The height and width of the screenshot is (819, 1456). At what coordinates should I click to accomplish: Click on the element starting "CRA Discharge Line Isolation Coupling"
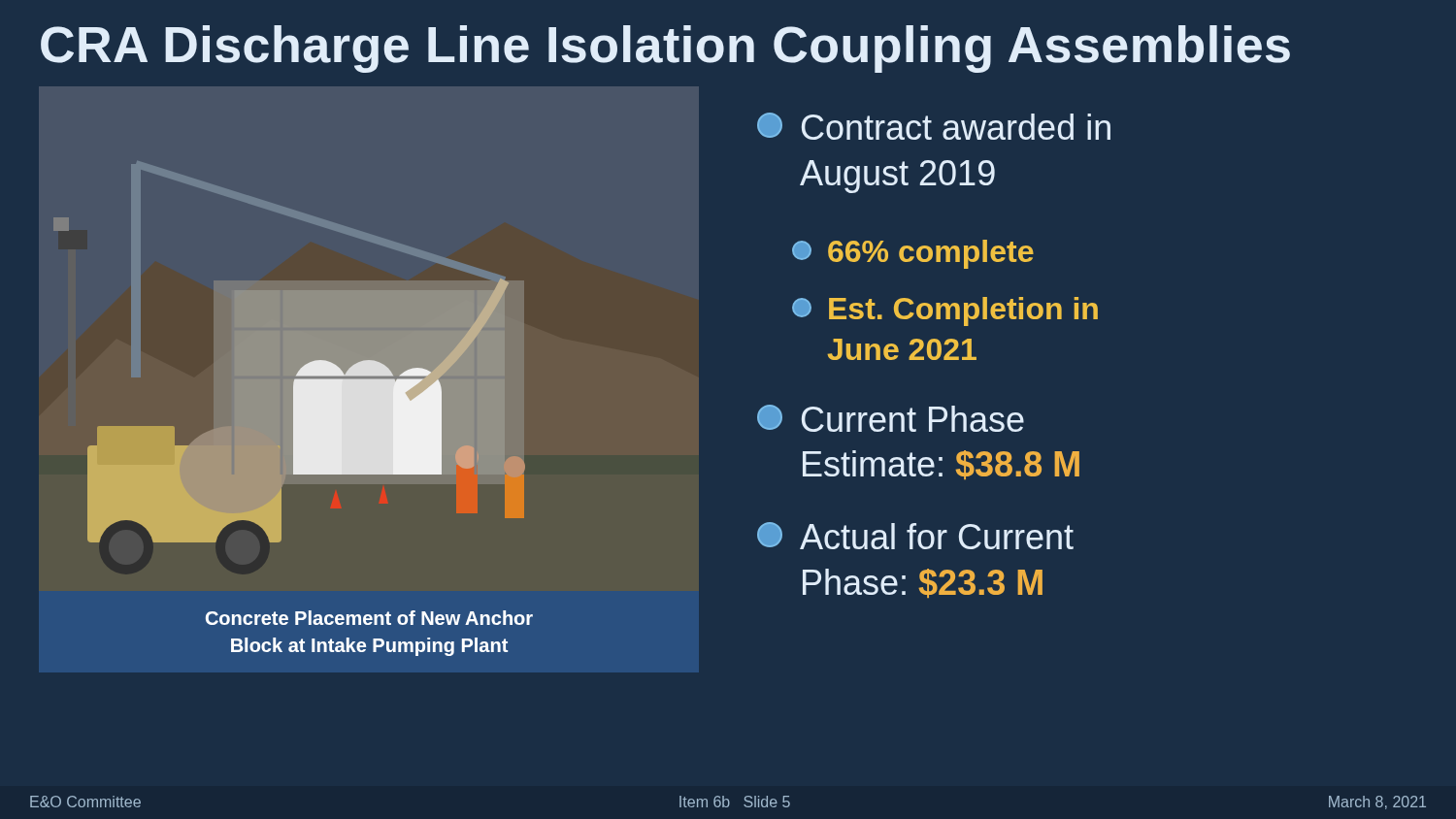click(x=666, y=45)
